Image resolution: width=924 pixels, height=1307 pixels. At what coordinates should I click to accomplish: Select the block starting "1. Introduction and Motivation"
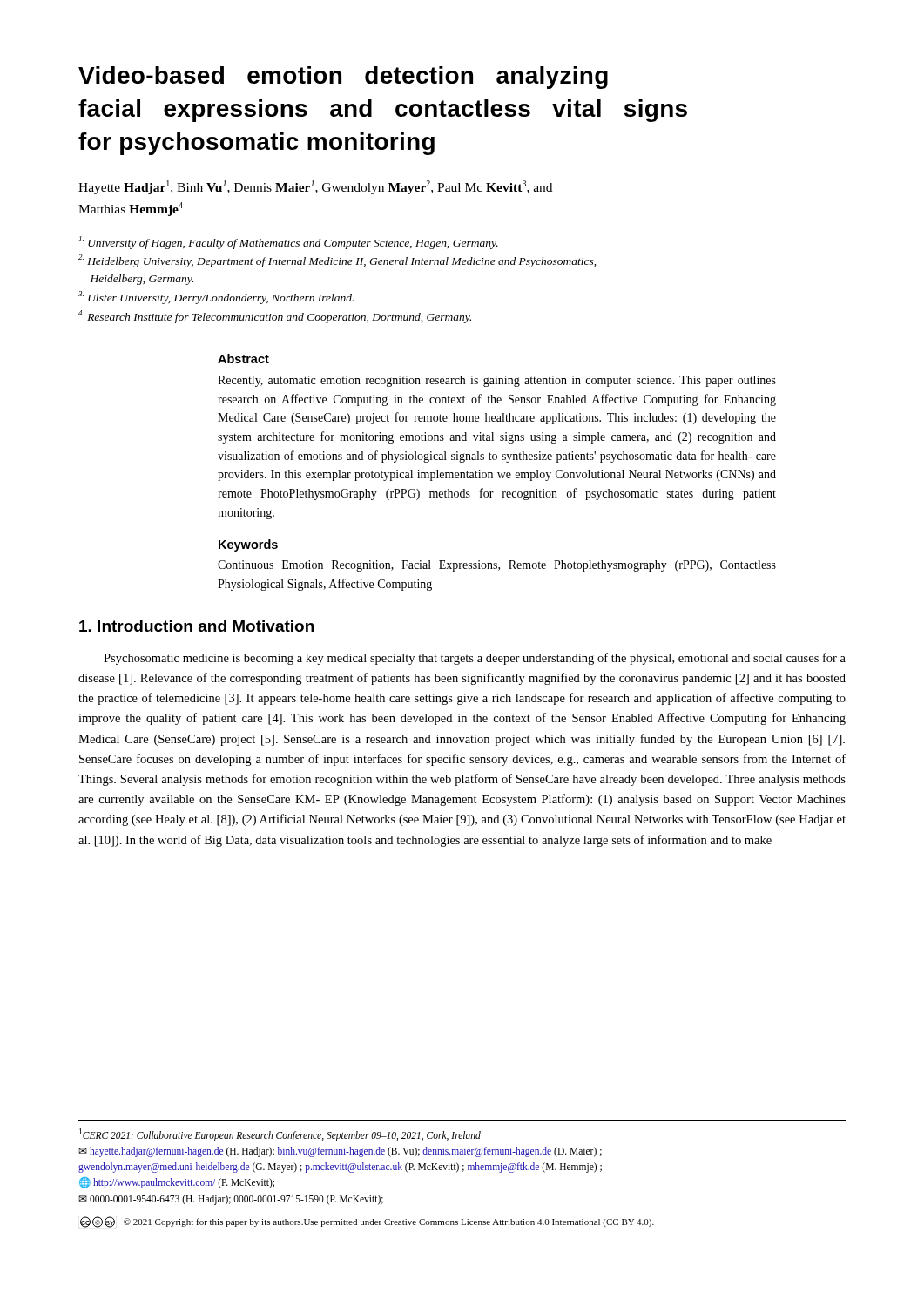[x=196, y=626]
